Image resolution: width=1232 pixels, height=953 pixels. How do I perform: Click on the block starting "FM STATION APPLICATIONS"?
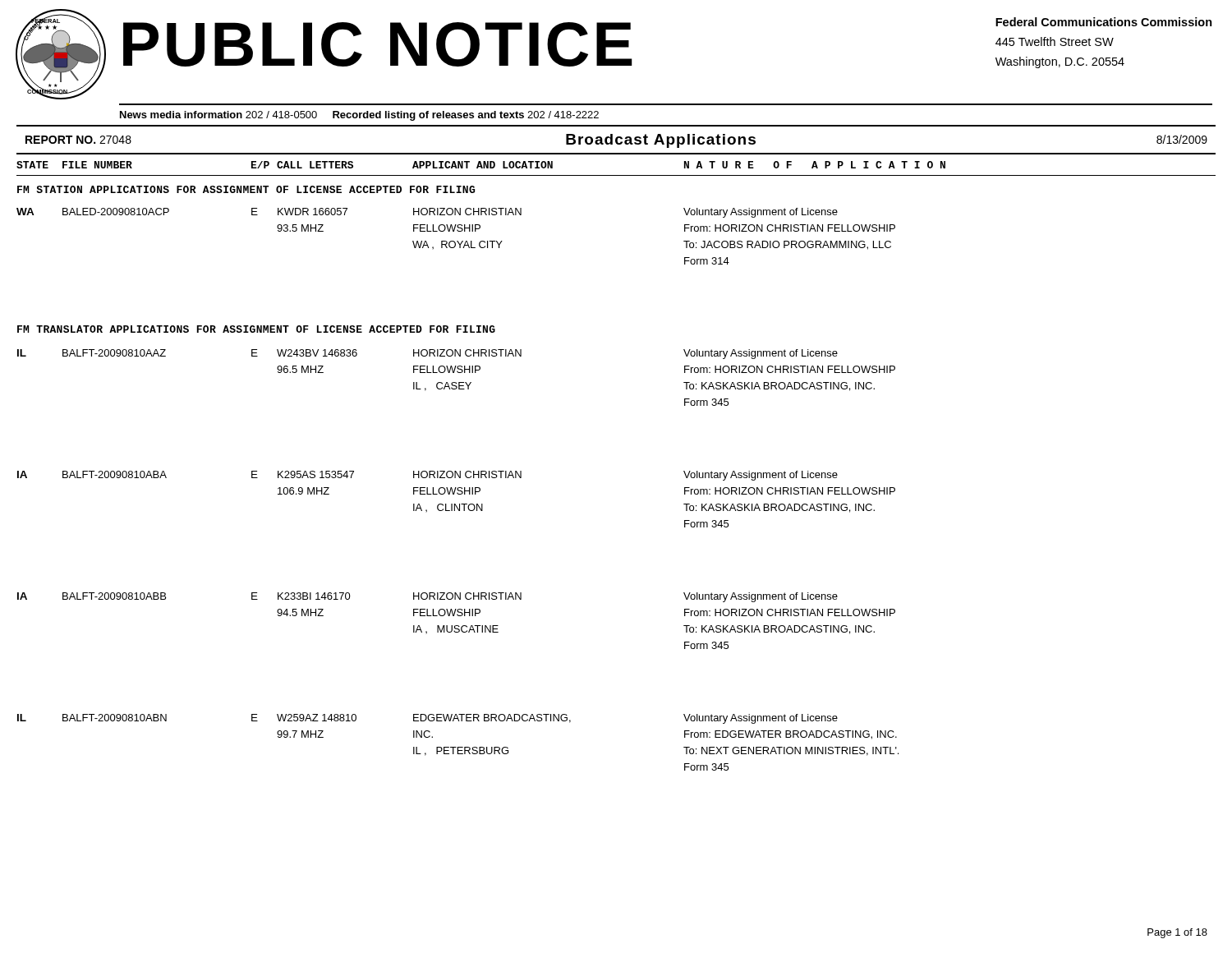click(x=246, y=190)
